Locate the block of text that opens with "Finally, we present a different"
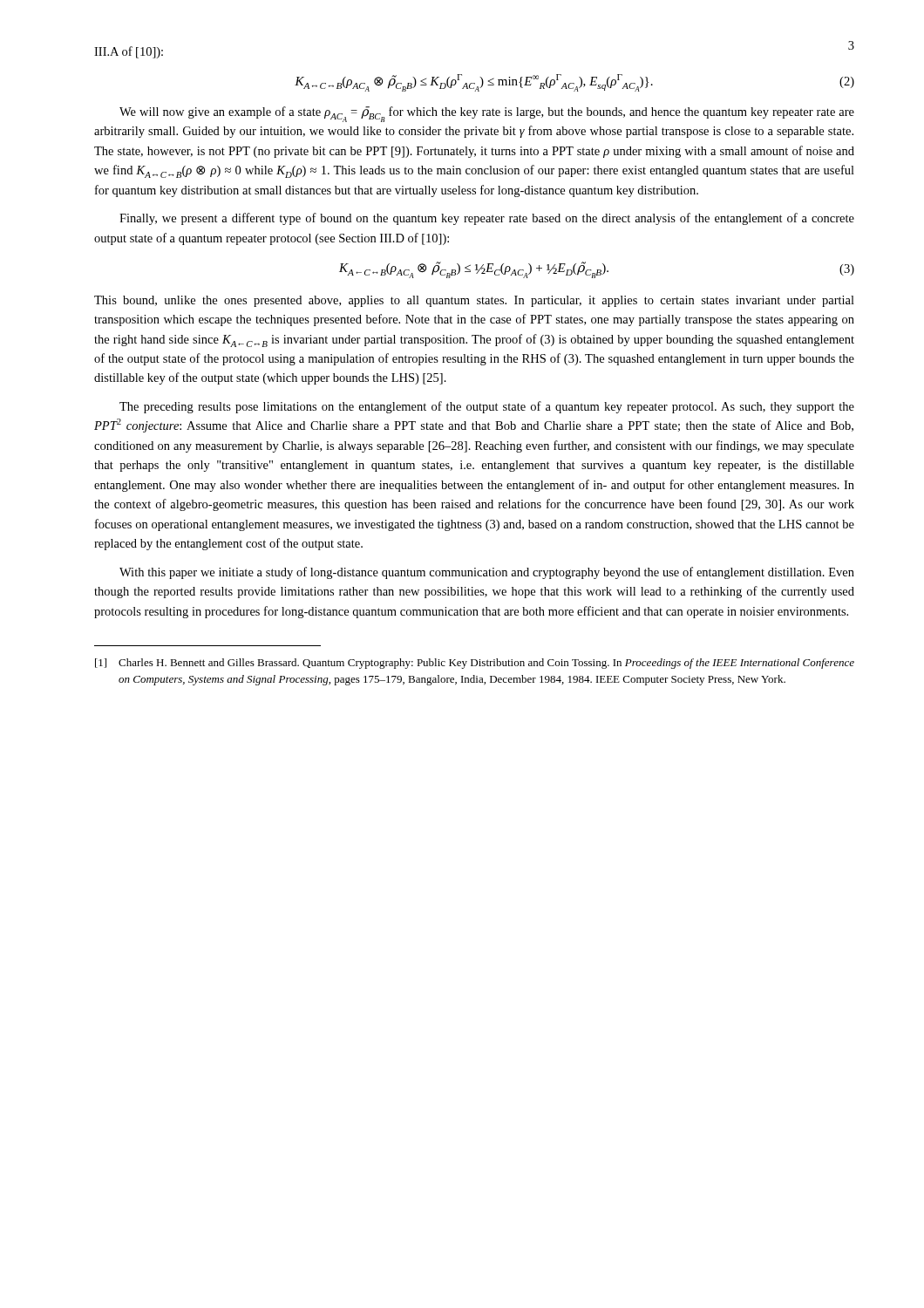The height and width of the screenshot is (1308, 924). [474, 228]
